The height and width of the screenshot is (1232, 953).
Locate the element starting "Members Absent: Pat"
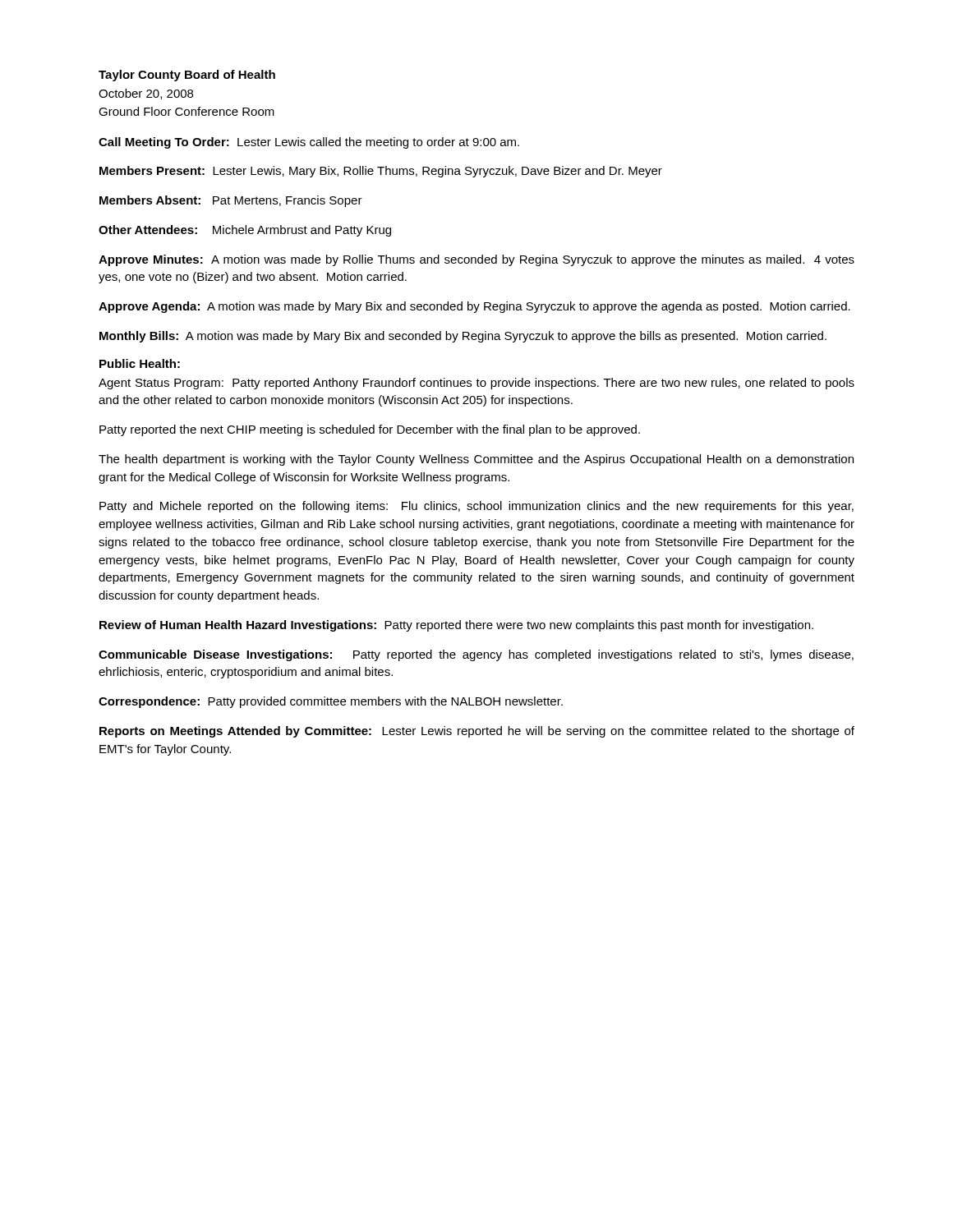(231, 201)
